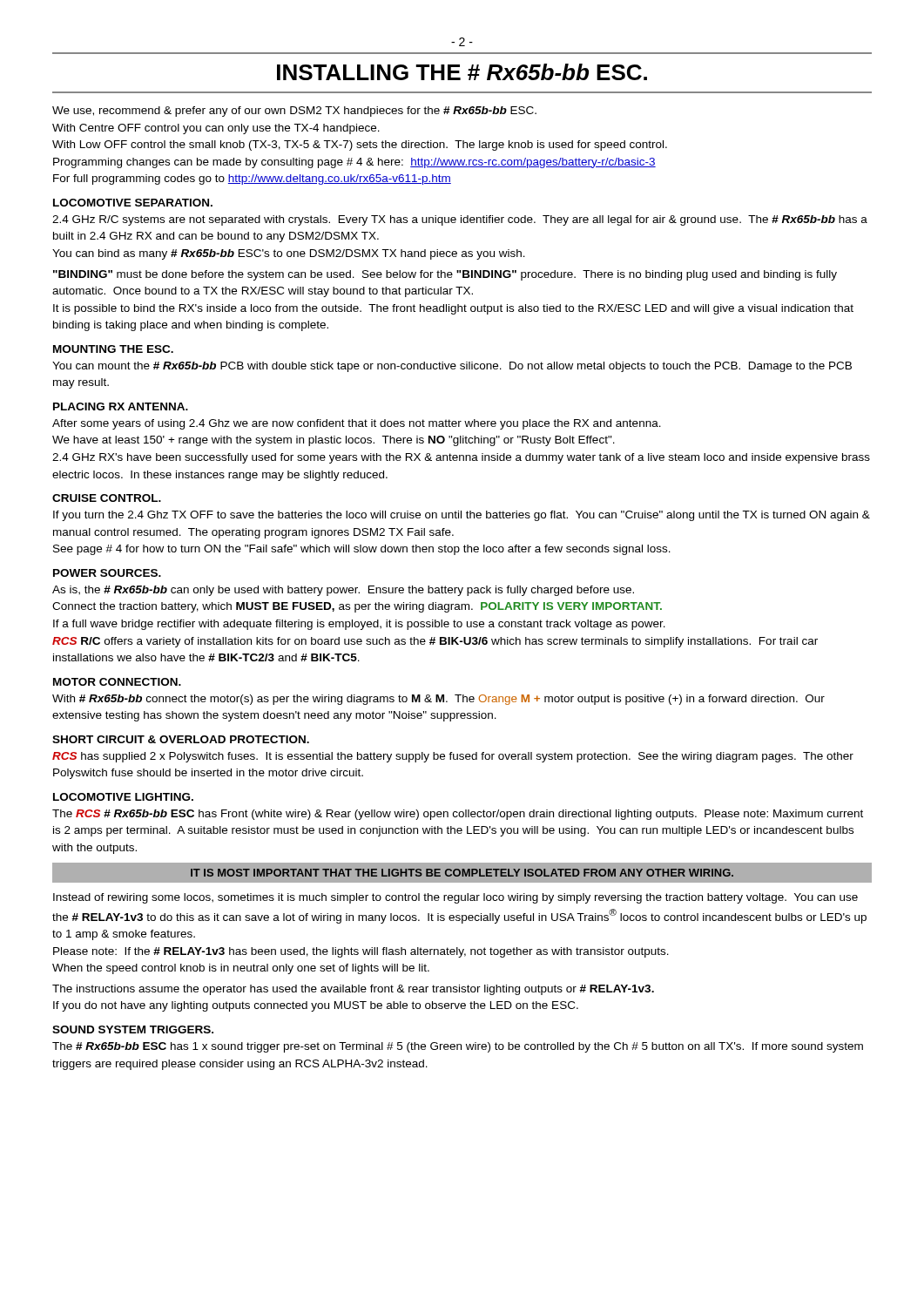
Task: Where is the passage that starts "If you turn the 2.4 Ghz"?
Action: pos(461,532)
